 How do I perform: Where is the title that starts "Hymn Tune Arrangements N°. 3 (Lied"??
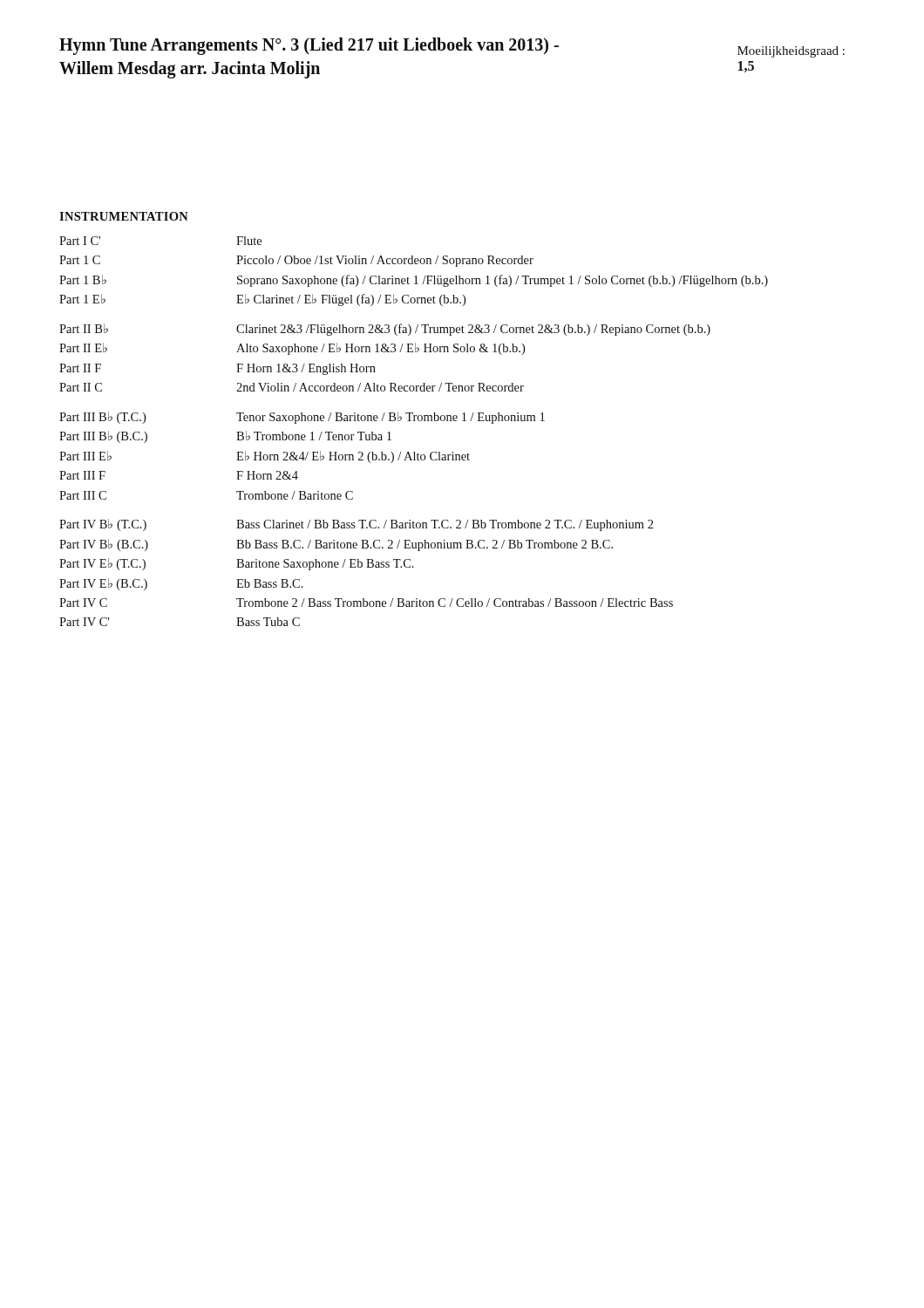(x=373, y=57)
